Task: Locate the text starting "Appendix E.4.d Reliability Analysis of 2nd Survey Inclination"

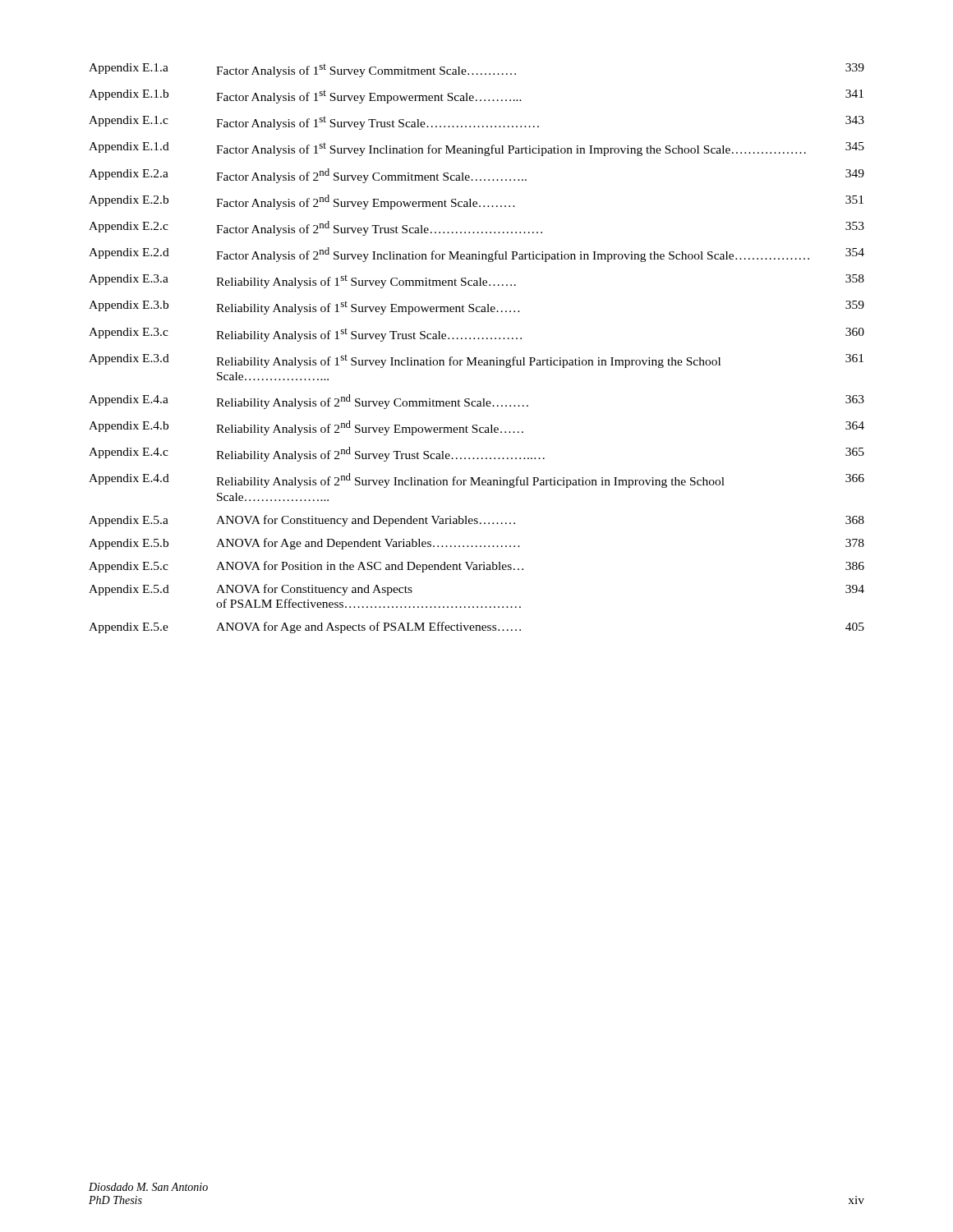Action: click(476, 487)
